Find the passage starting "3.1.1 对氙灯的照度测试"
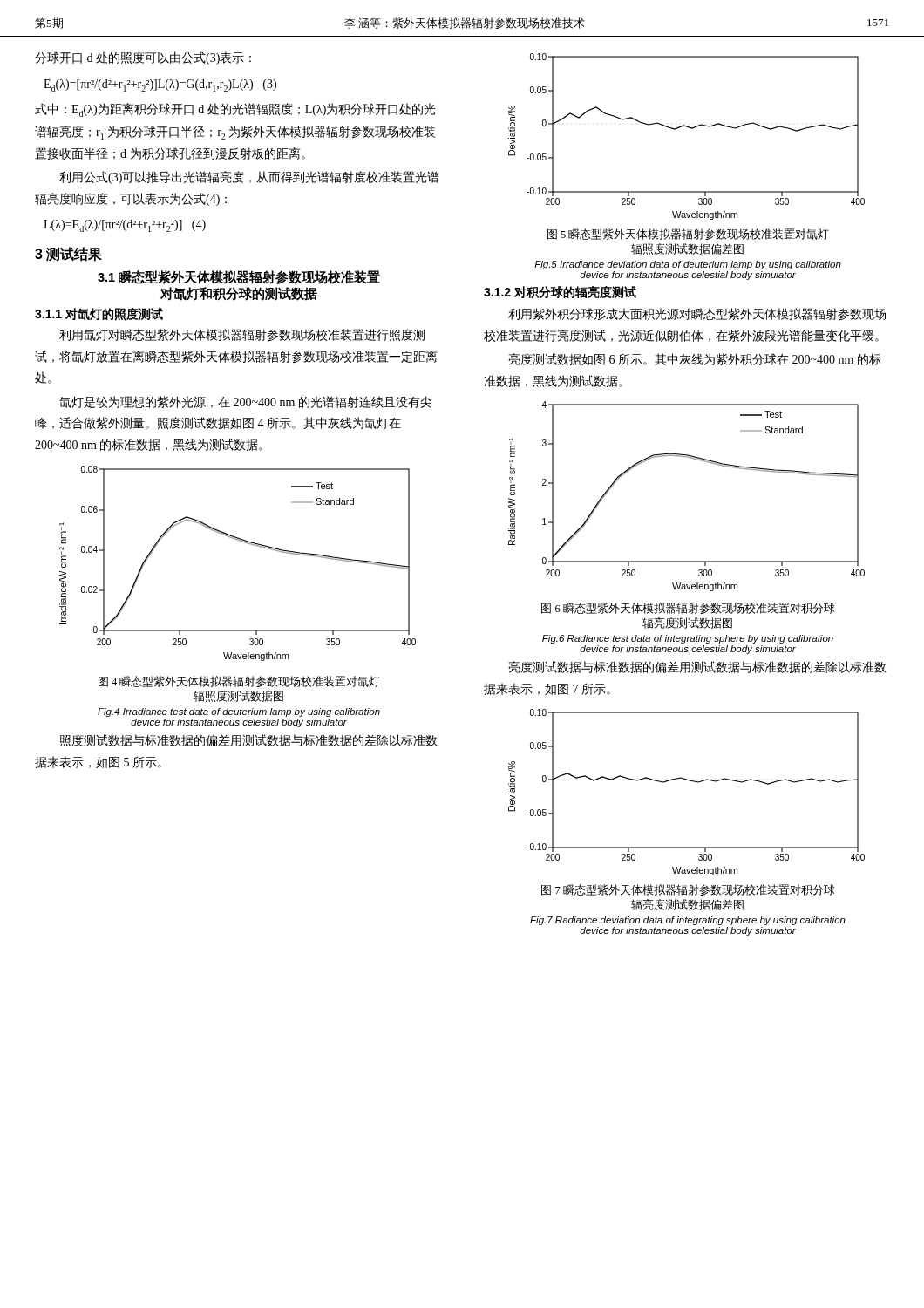The image size is (924, 1308). pos(99,314)
